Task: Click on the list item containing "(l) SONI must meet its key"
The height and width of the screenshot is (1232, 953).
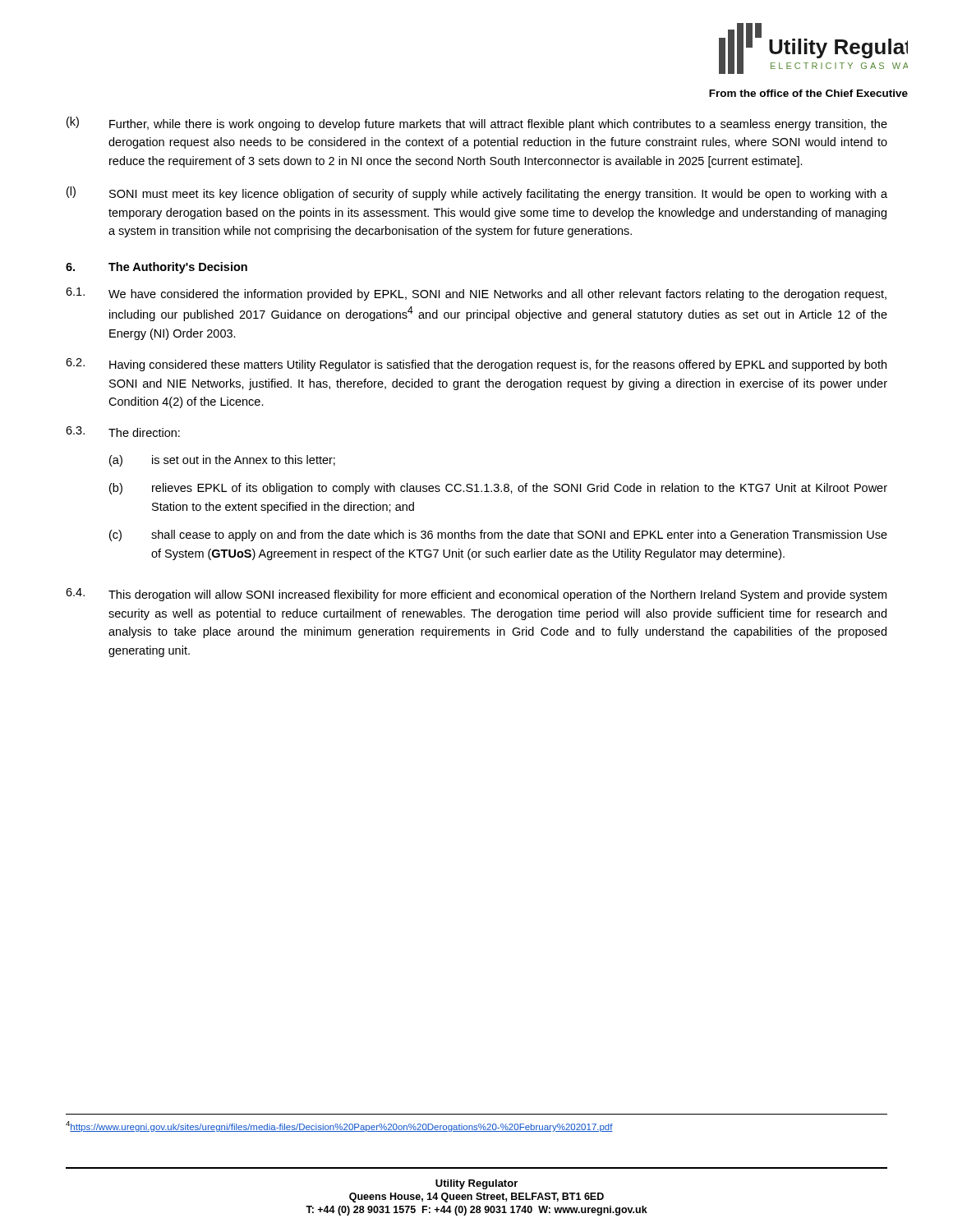Action: tap(476, 213)
